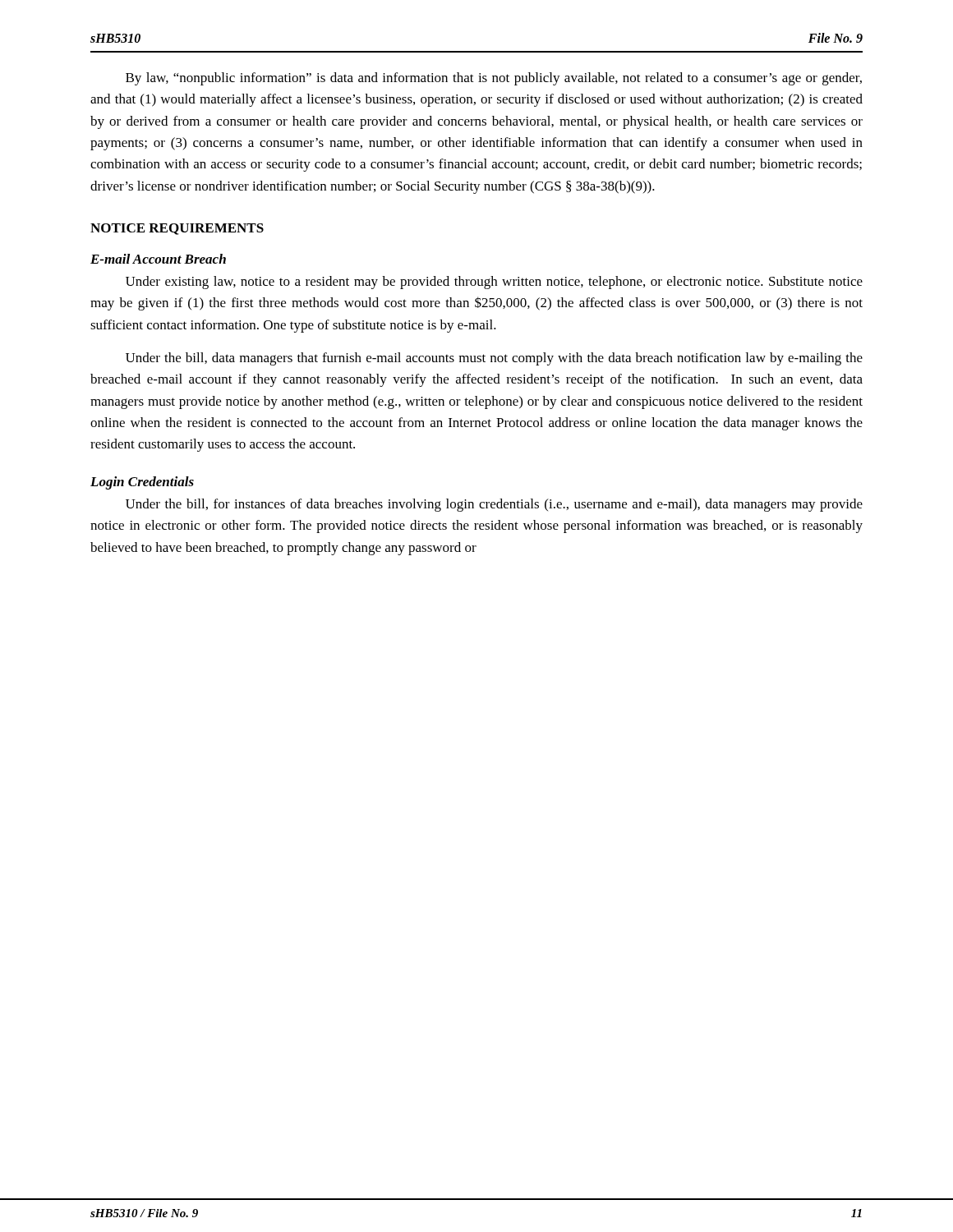Locate the text "Login Credentials"
The height and width of the screenshot is (1232, 953).
[x=142, y=482]
